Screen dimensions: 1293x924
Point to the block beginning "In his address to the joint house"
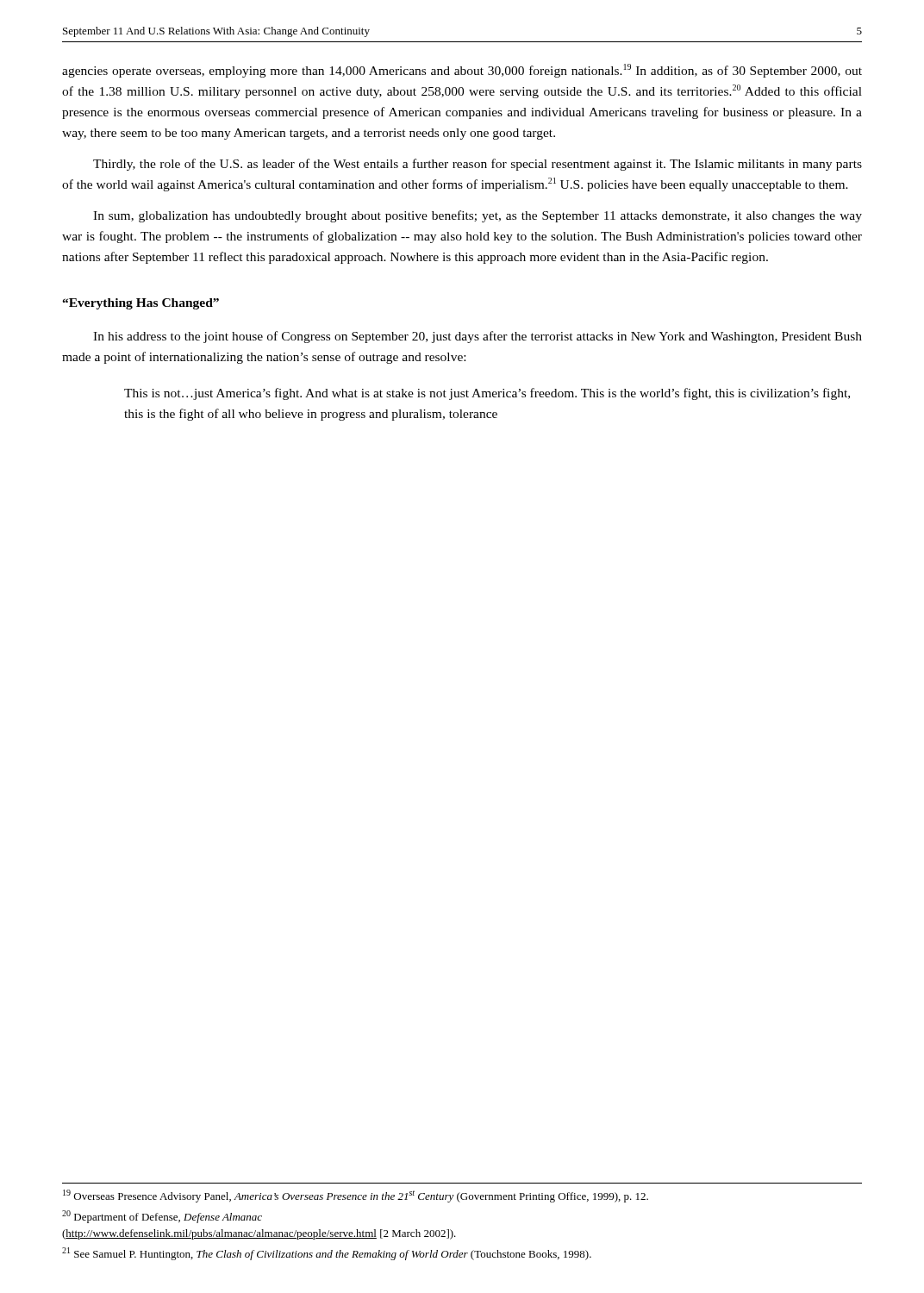pos(462,347)
